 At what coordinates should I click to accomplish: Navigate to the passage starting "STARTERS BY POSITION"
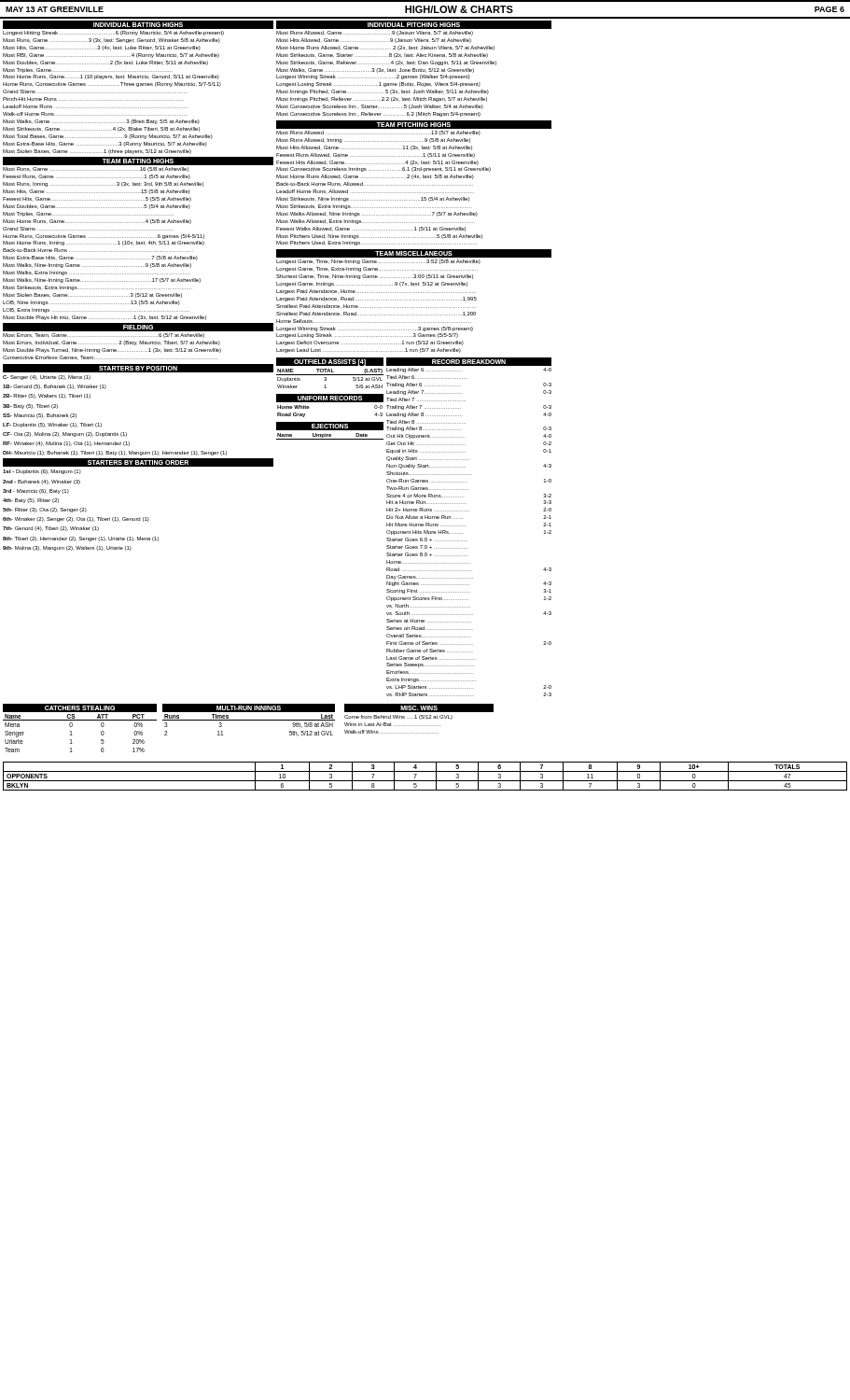coord(138,368)
